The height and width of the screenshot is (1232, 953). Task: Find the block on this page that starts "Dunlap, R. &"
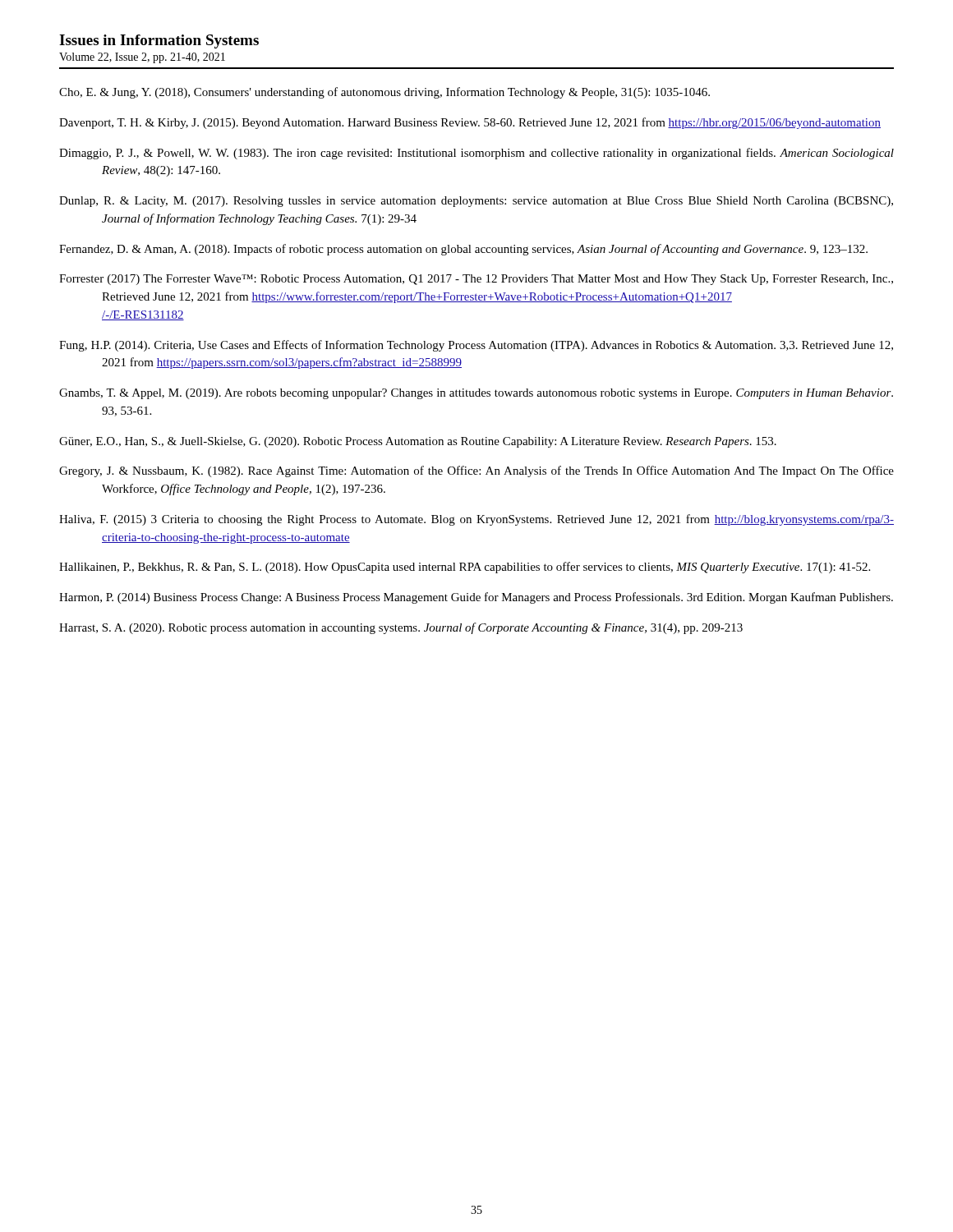(476, 209)
